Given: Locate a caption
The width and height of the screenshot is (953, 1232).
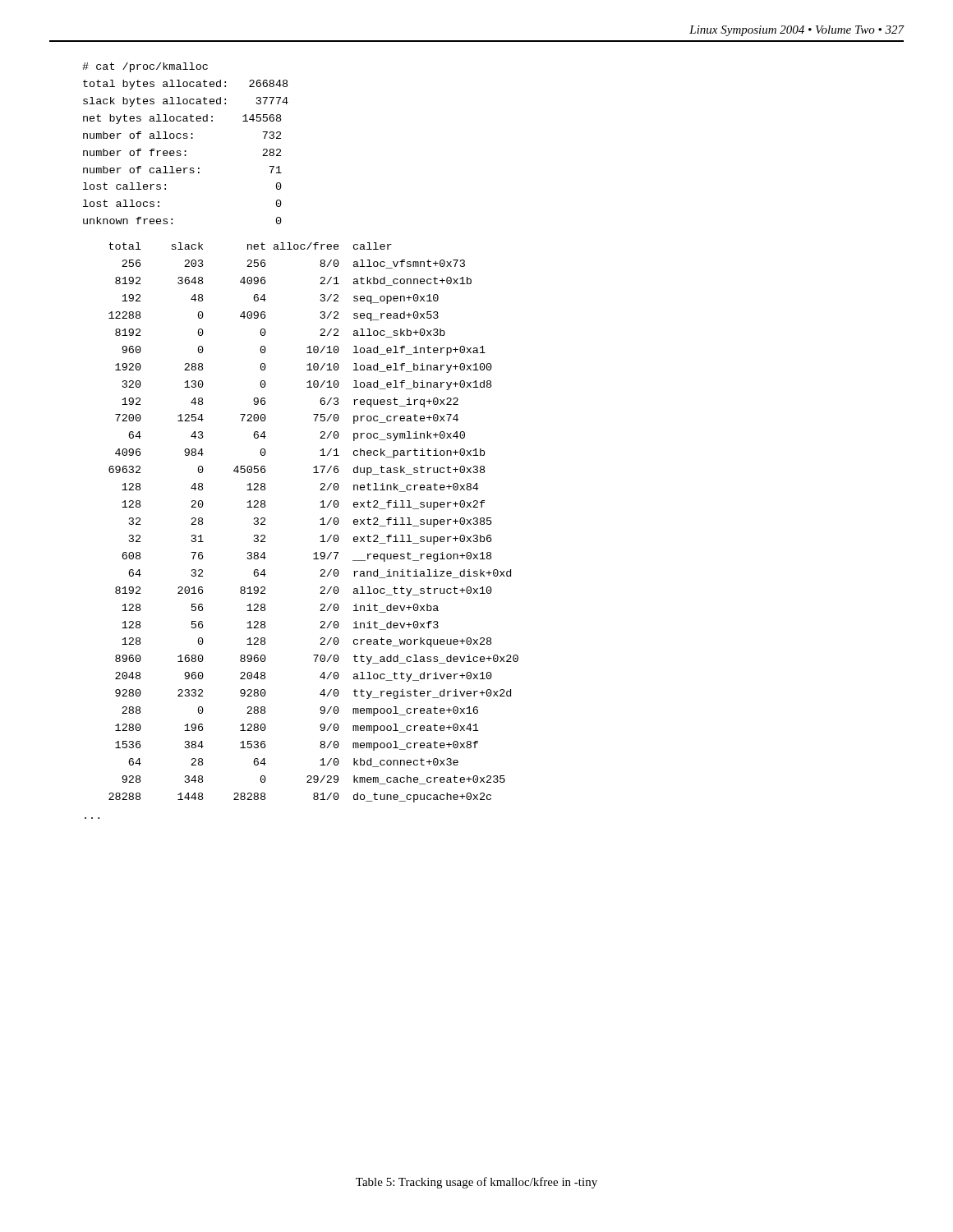Looking at the screenshot, I should pos(476,1182).
